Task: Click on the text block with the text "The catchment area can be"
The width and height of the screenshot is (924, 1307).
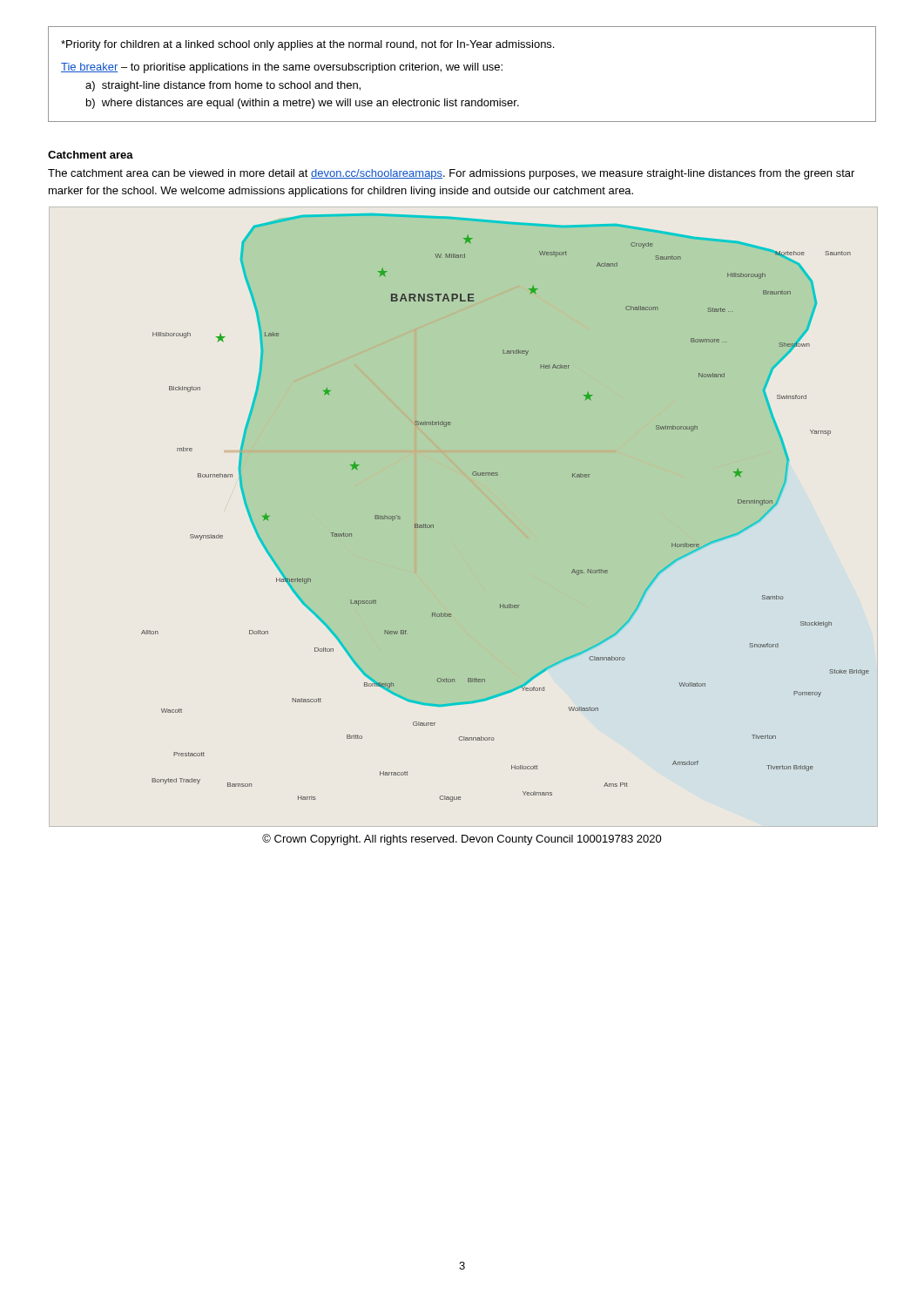Action: [x=451, y=182]
